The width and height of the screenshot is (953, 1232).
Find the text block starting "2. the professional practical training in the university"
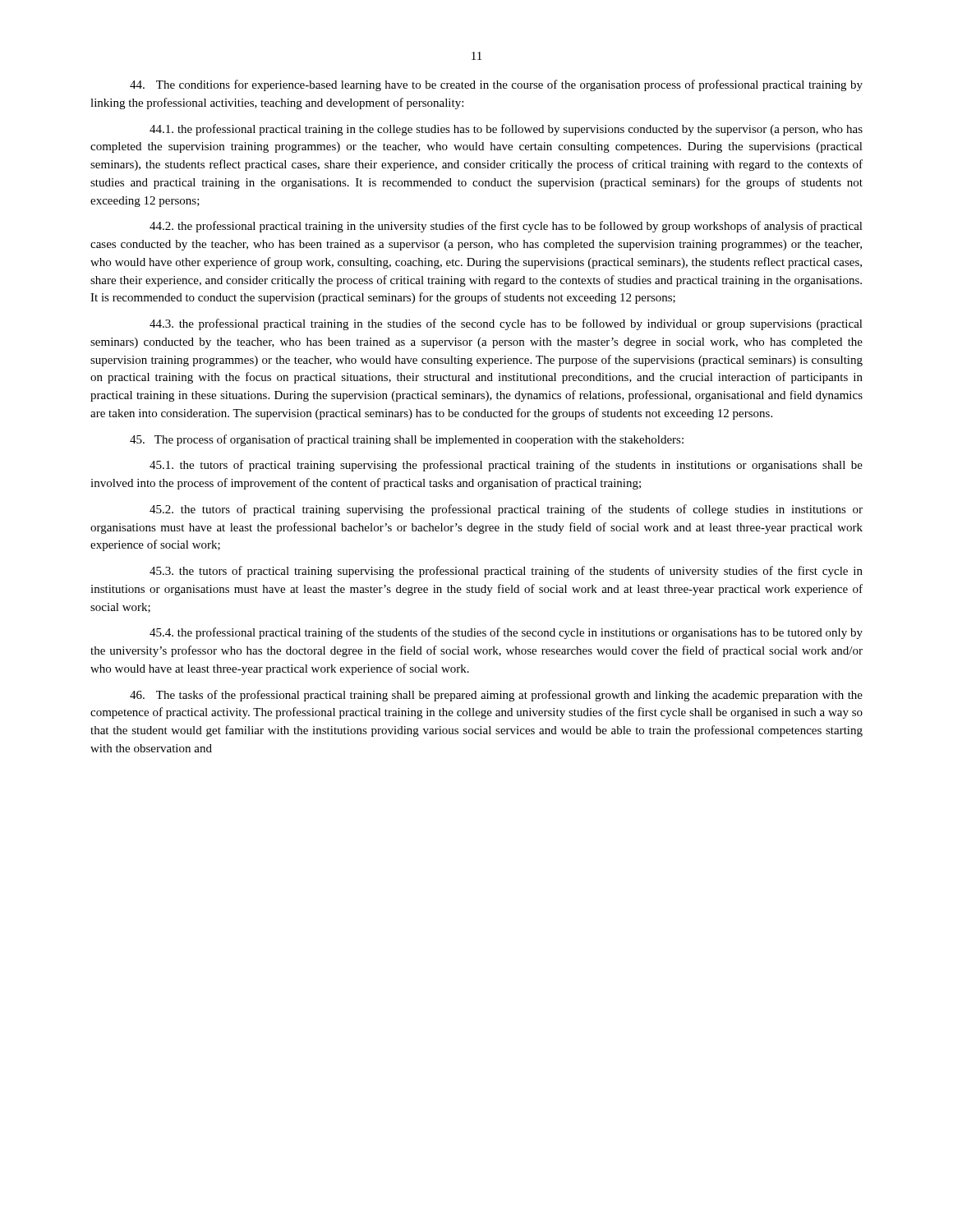pos(476,262)
